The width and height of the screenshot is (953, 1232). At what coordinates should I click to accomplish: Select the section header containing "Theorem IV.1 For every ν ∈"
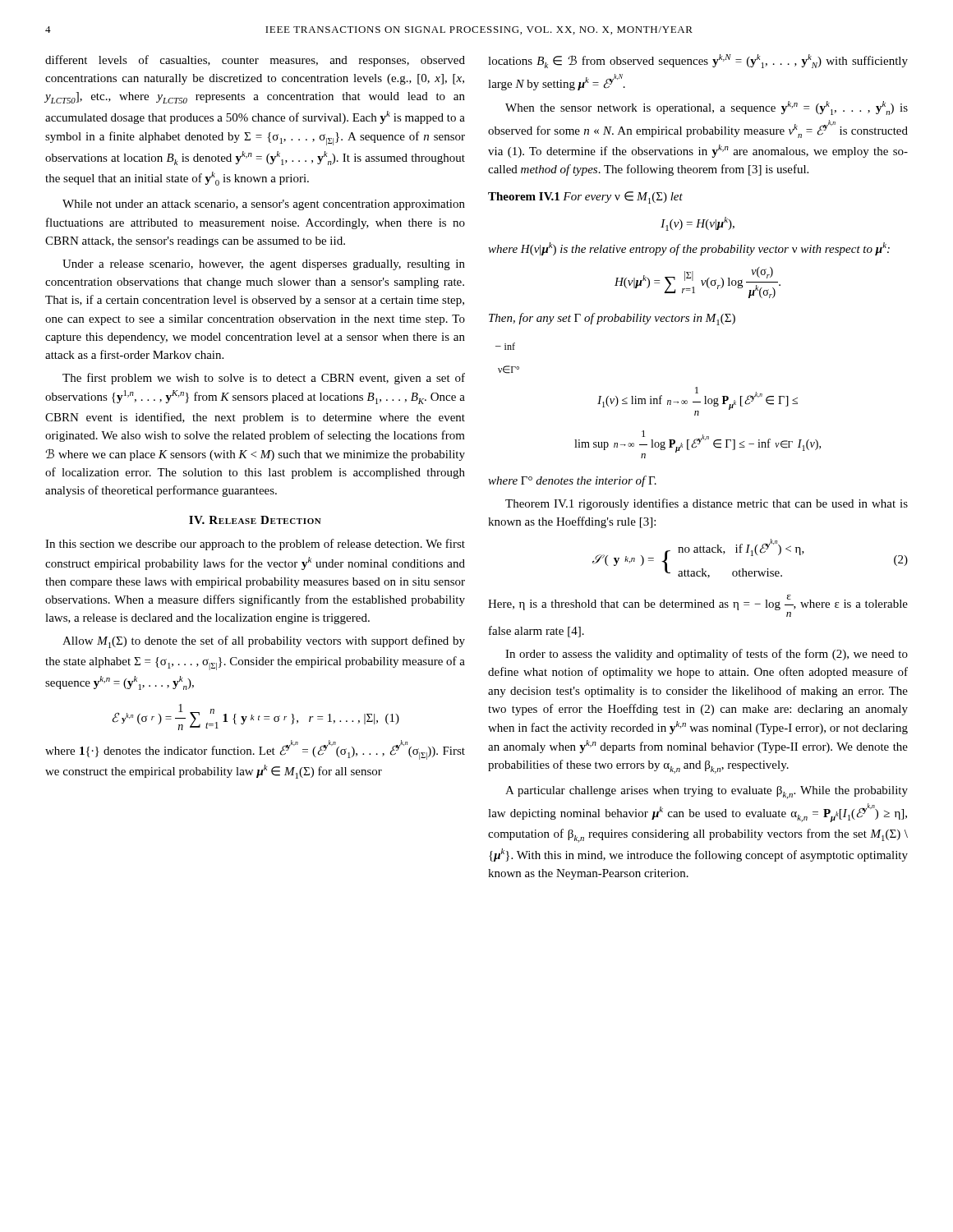click(x=585, y=197)
